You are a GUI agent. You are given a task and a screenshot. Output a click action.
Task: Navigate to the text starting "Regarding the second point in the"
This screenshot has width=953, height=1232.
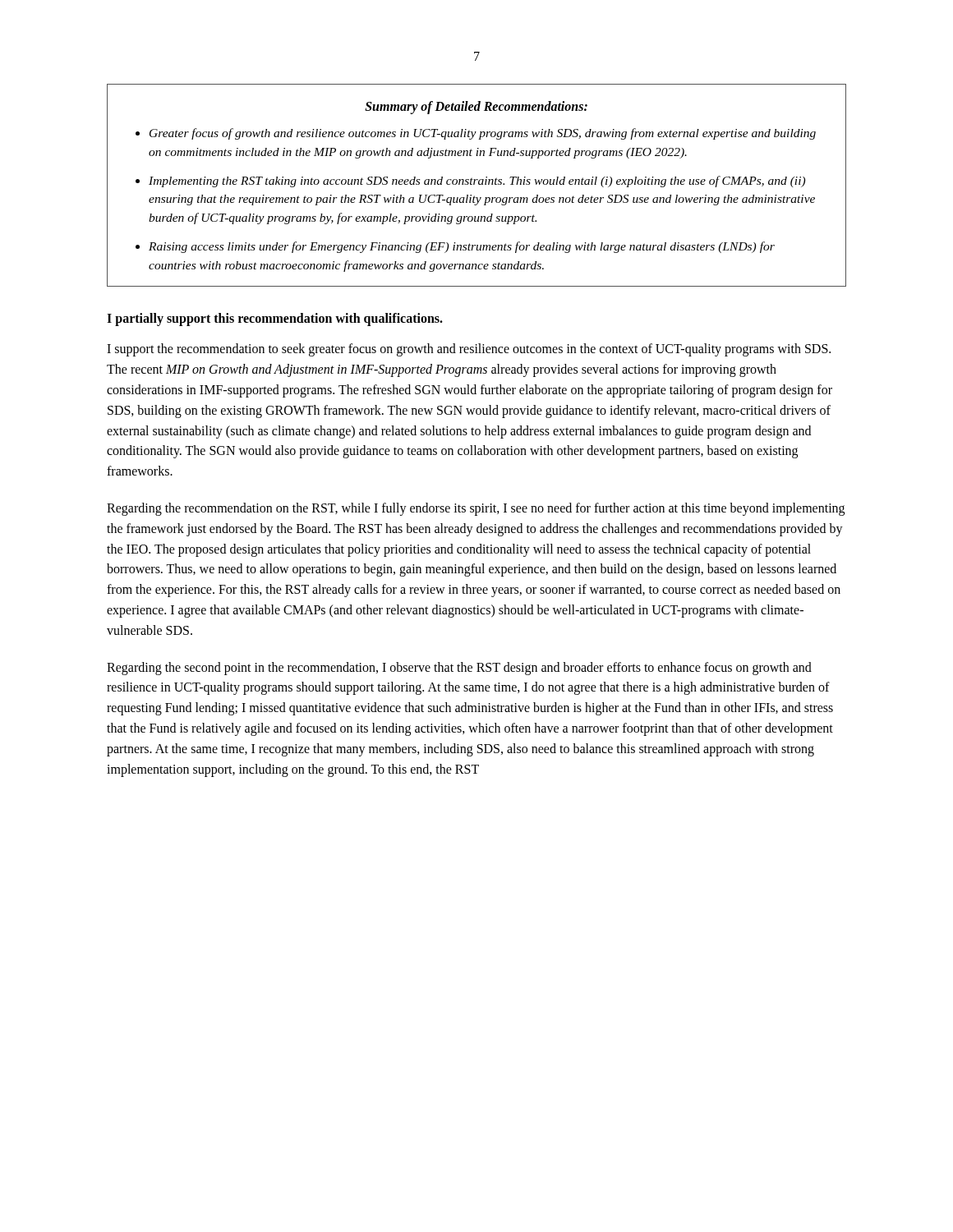coord(470,718)
